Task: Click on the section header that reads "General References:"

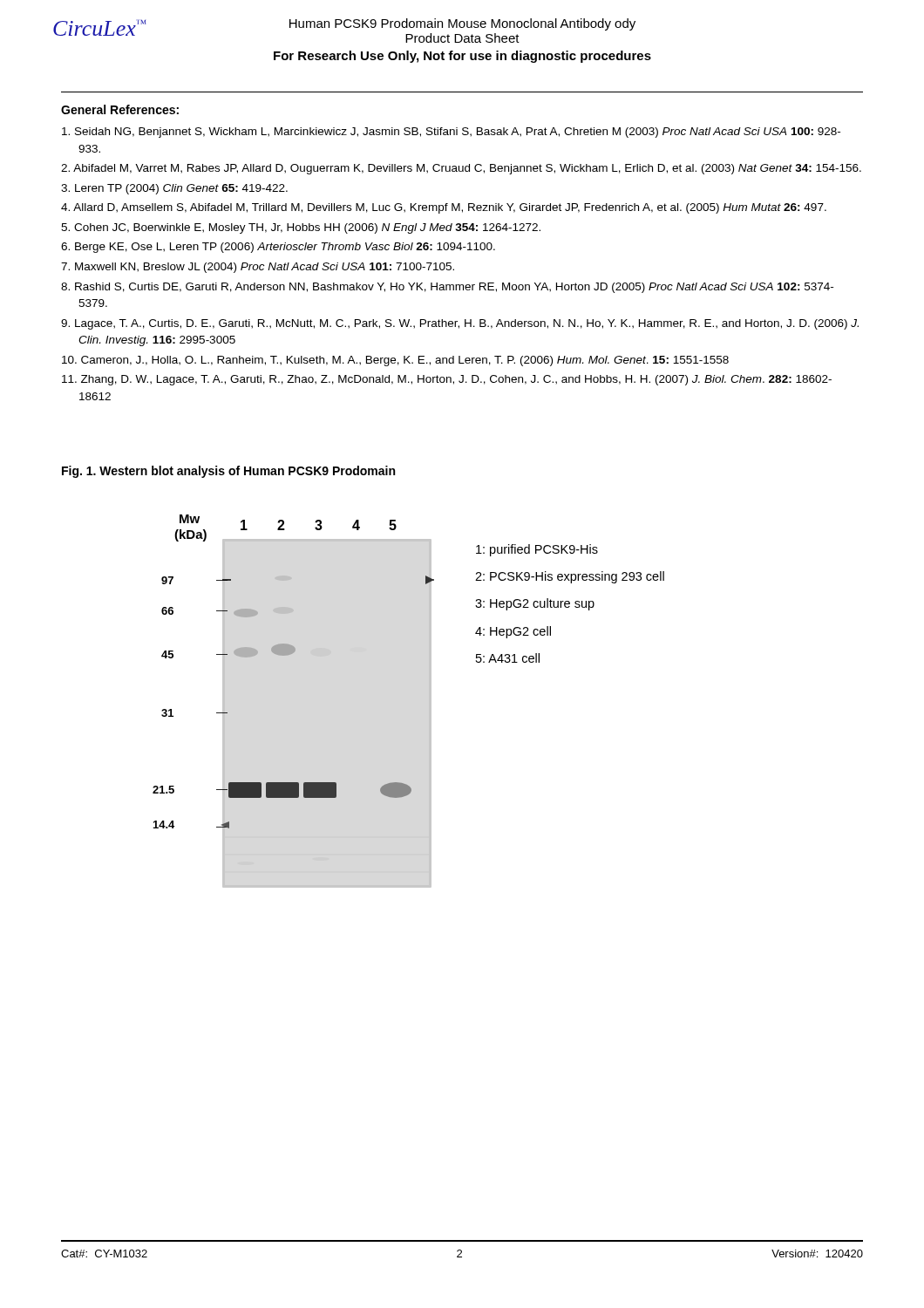Action: (120, 110)
